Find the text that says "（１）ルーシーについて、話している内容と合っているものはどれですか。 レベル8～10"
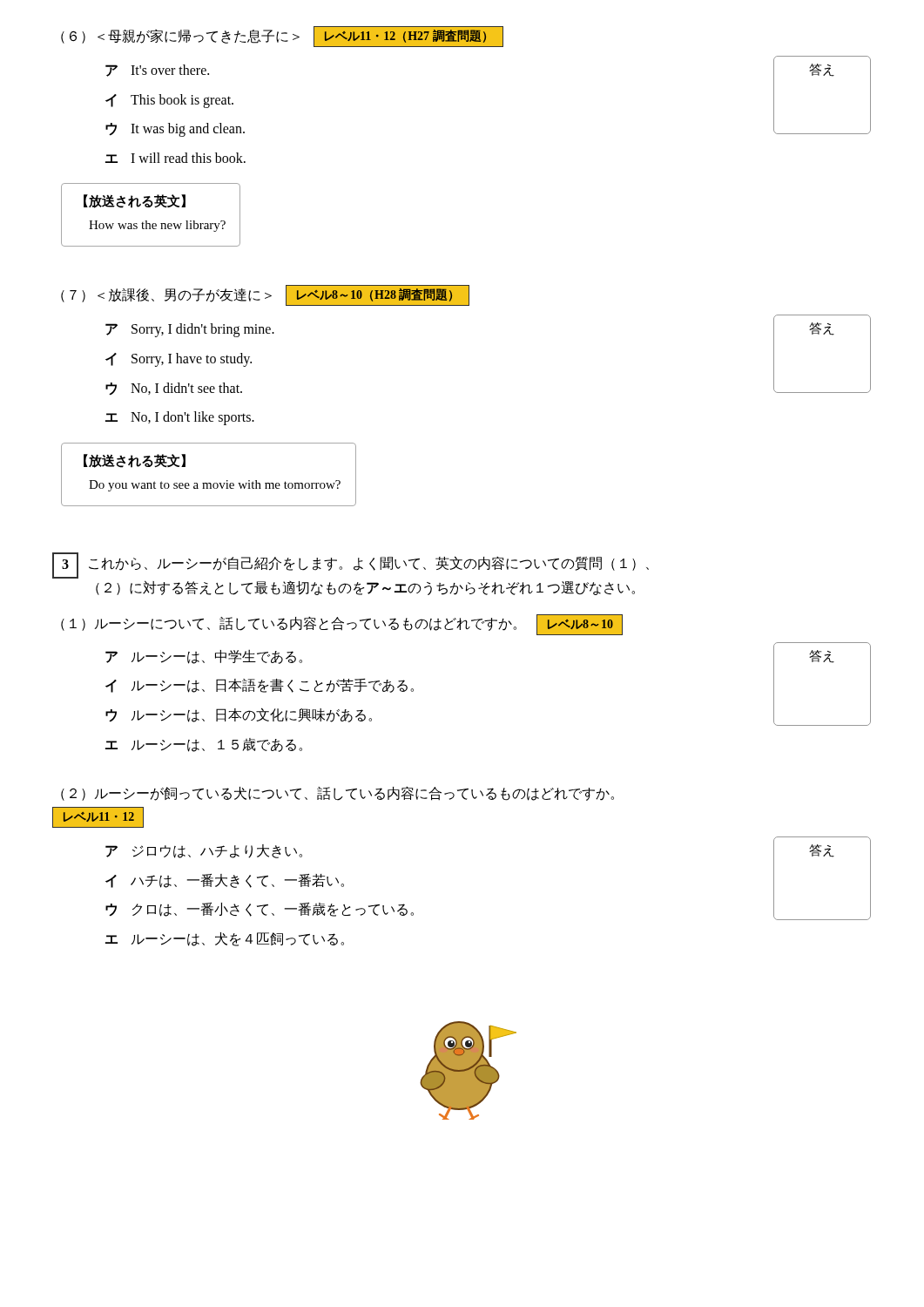 pyautogui.click(x=337, y=624)
